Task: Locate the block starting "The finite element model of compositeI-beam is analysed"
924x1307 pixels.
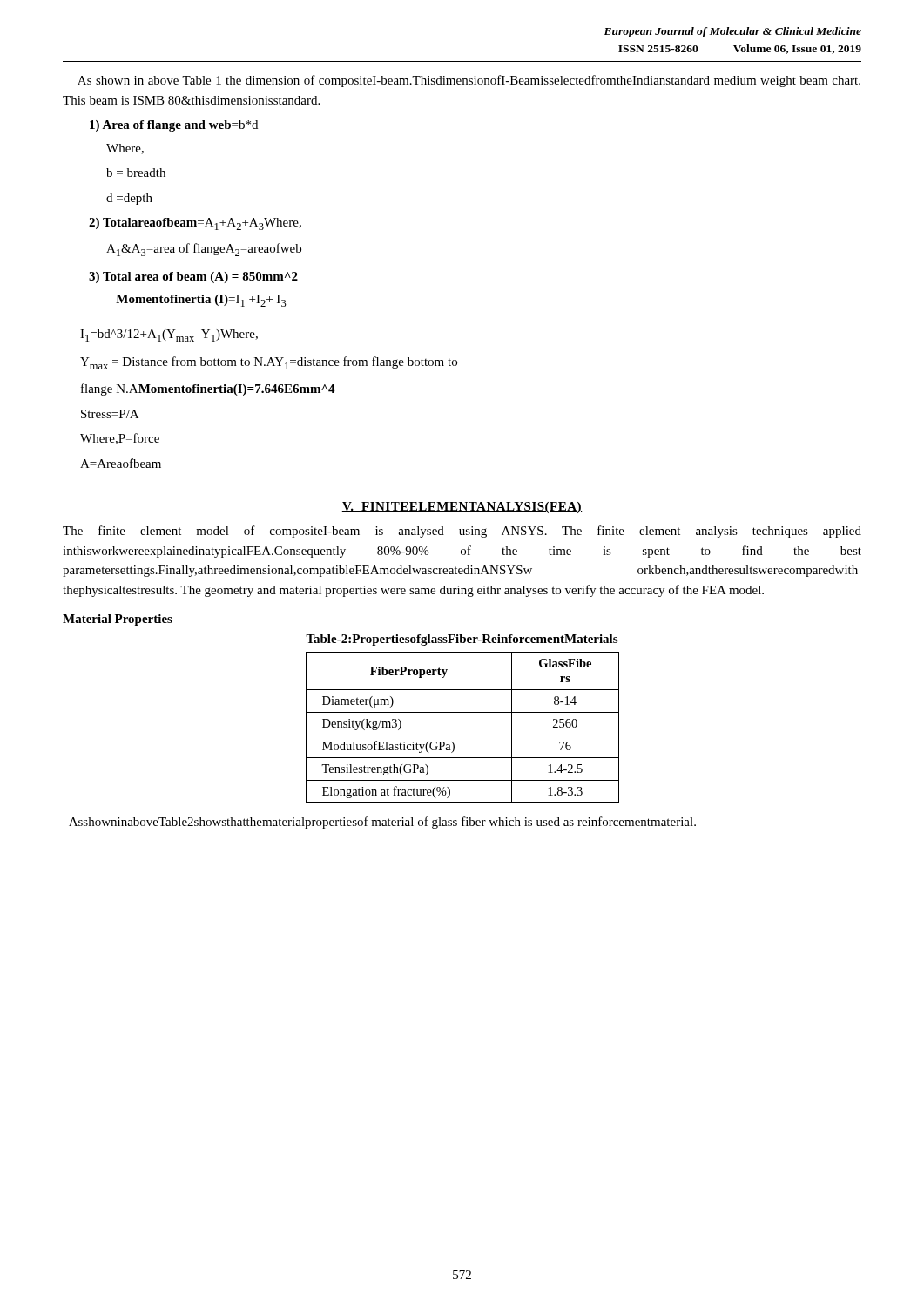Action: pos(462,560)
